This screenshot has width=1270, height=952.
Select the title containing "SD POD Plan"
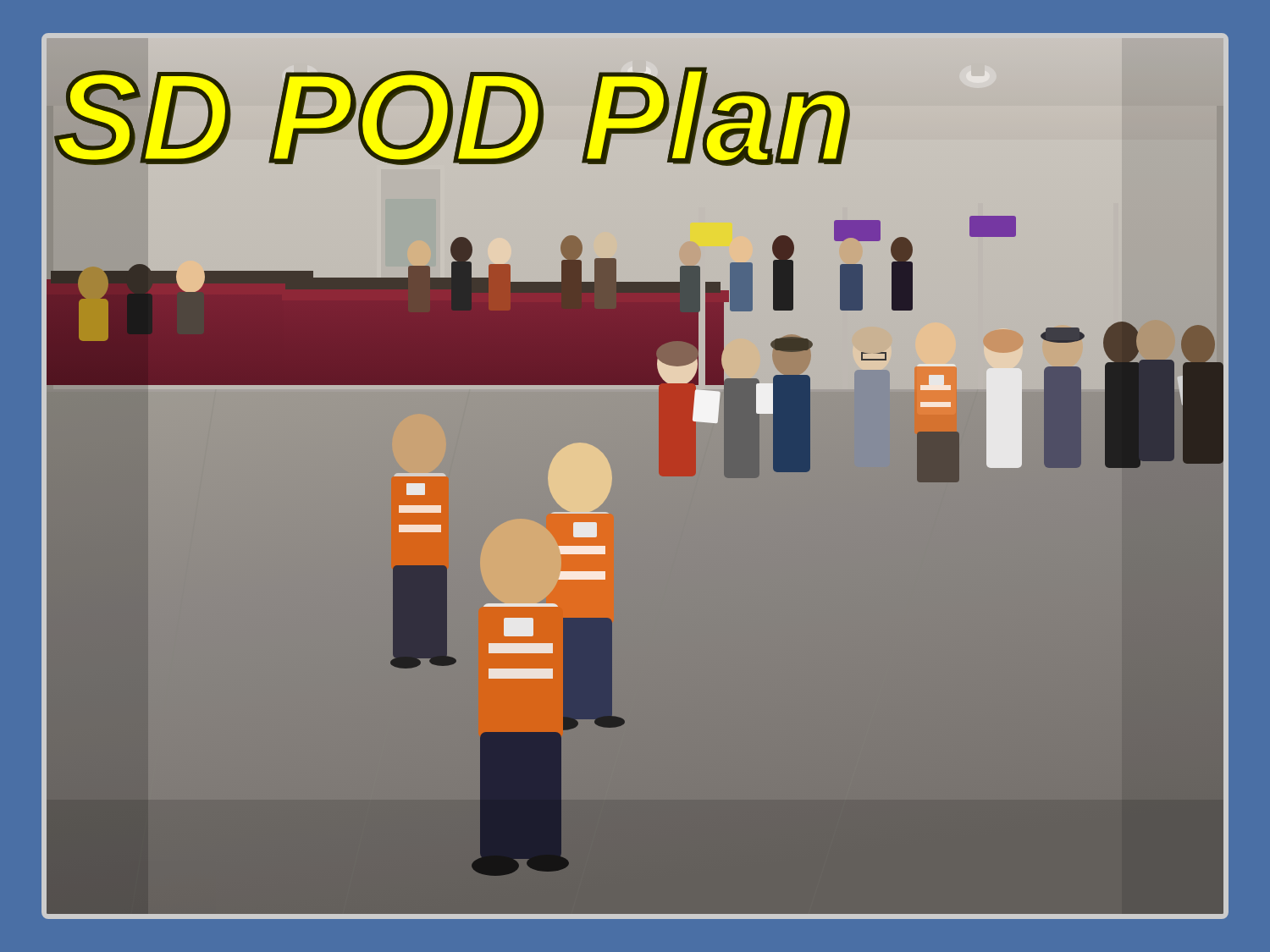454,118
